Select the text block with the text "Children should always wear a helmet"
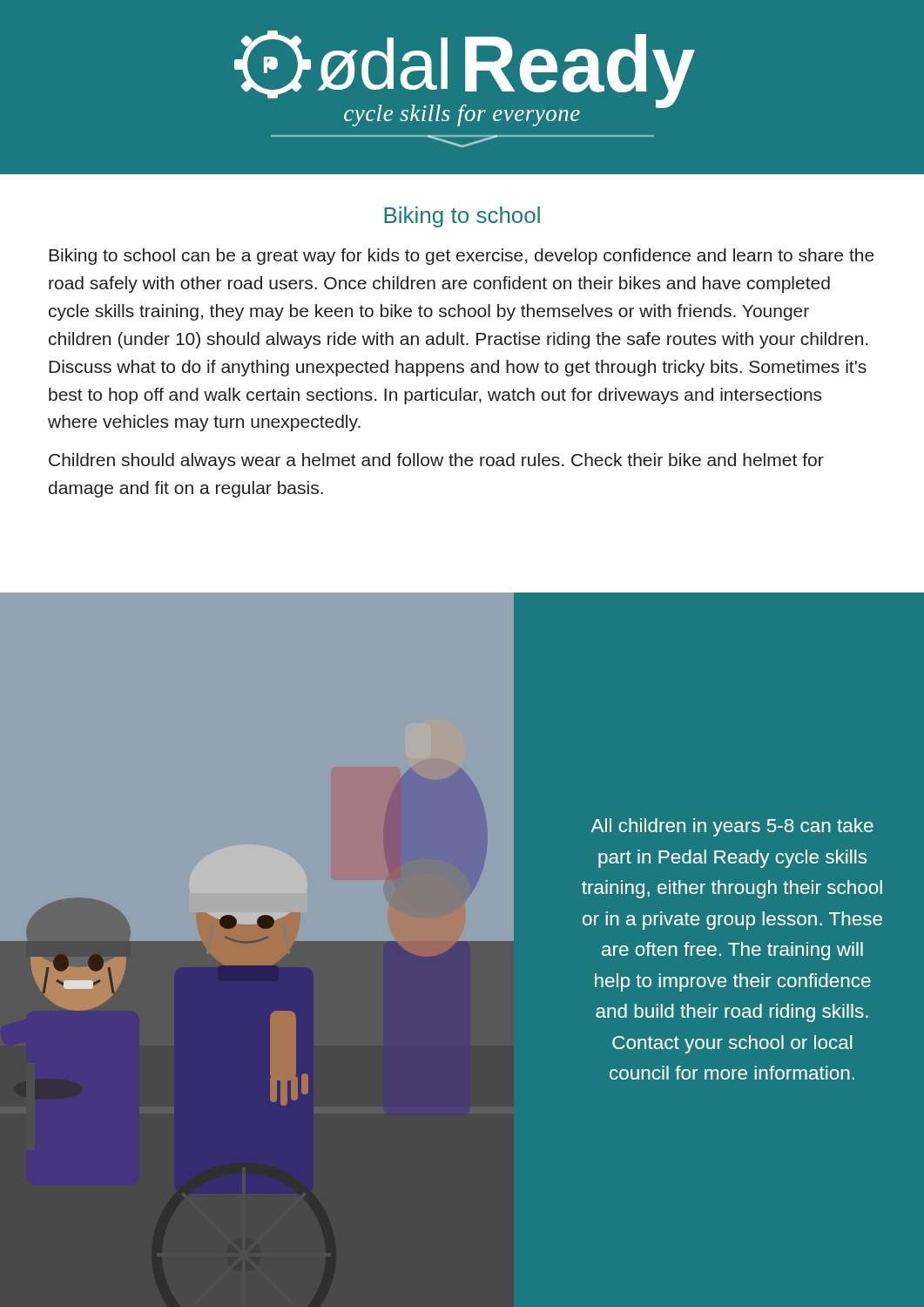This screenshot has height=1307, width=924. (436, 474)
